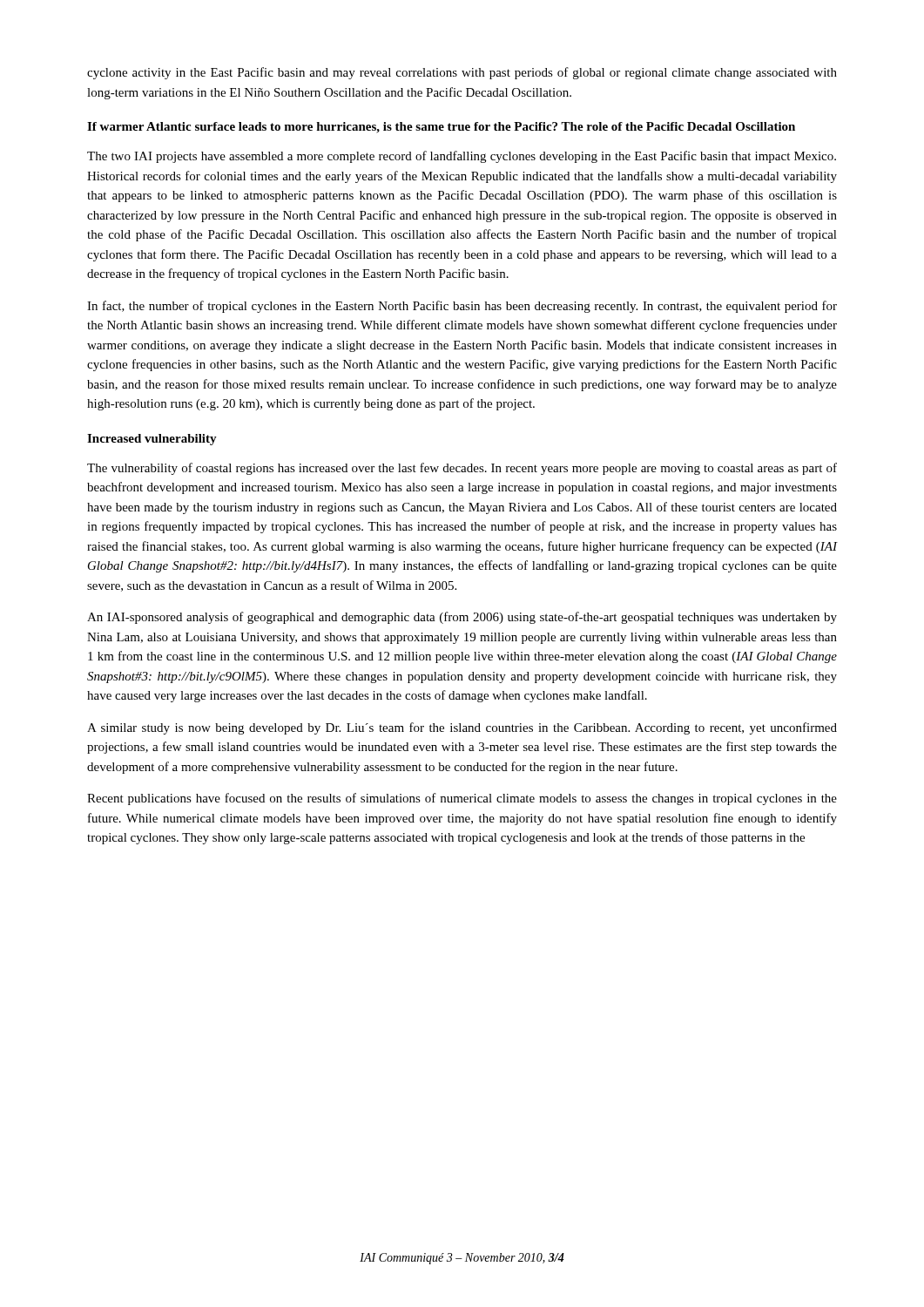Point to the text starting "A similar study is now being developed"

(x=462, y=747)
